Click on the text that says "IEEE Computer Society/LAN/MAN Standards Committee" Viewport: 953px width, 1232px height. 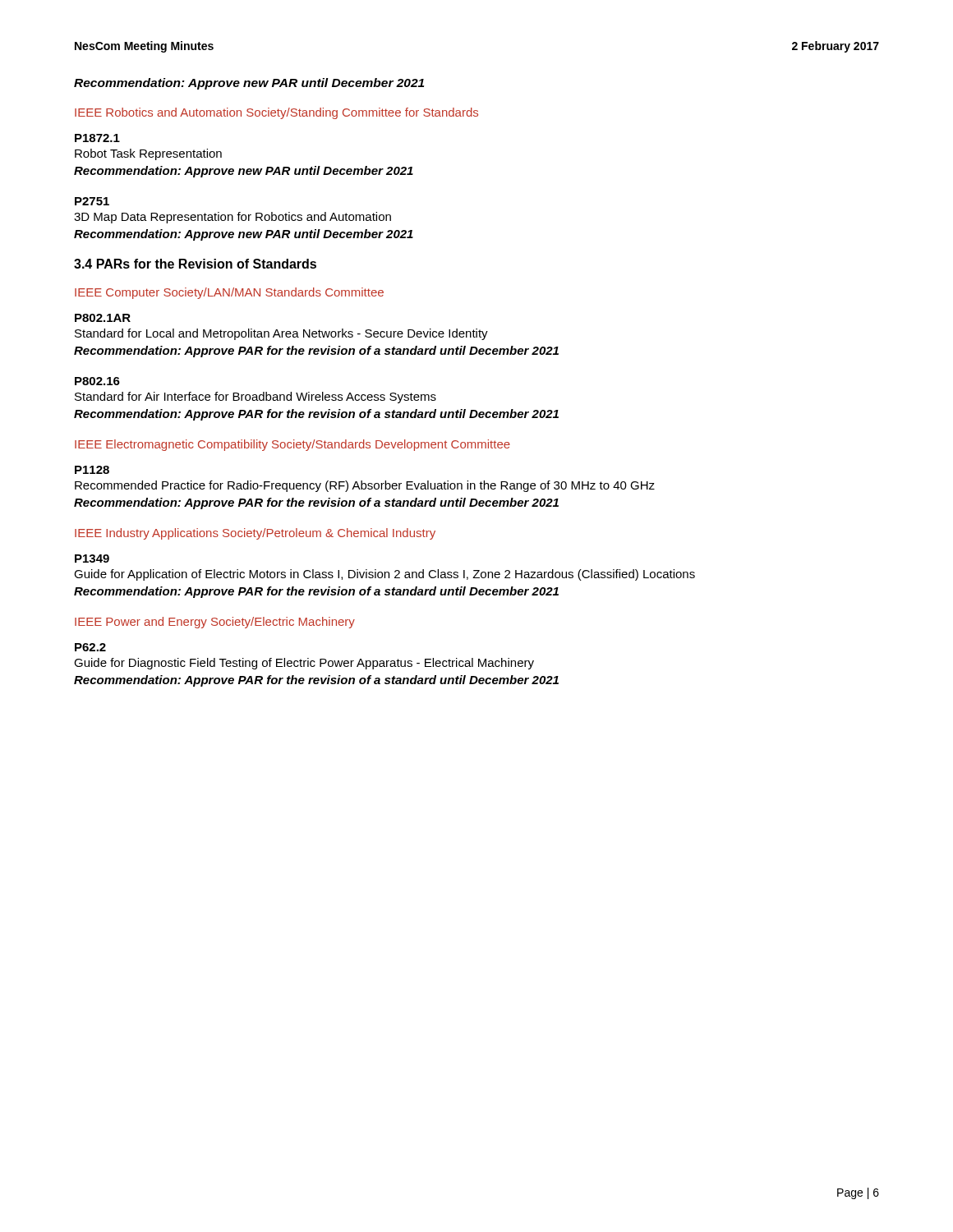point(229,292)
